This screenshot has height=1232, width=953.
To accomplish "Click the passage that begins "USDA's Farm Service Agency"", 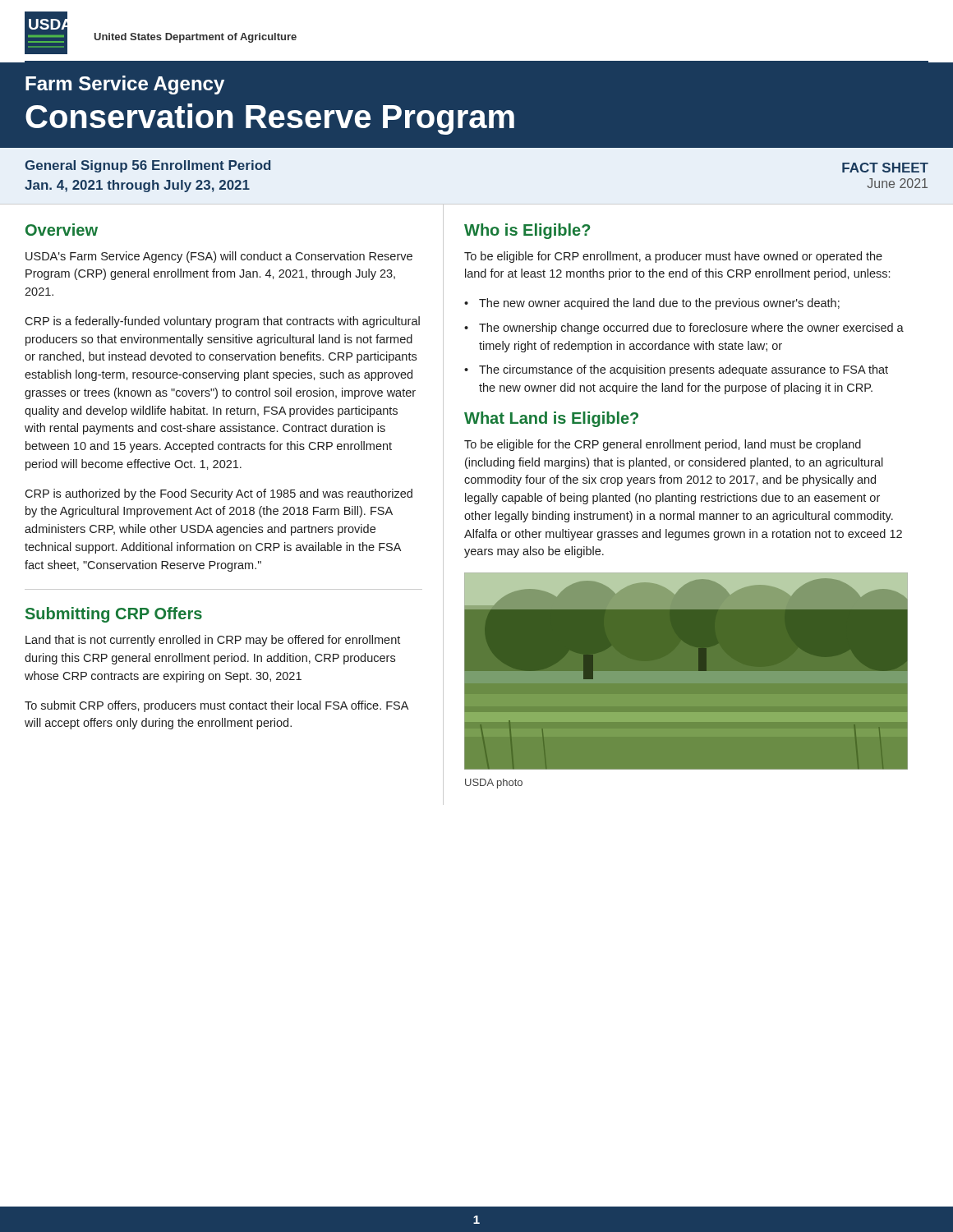I will pos(219,274).
